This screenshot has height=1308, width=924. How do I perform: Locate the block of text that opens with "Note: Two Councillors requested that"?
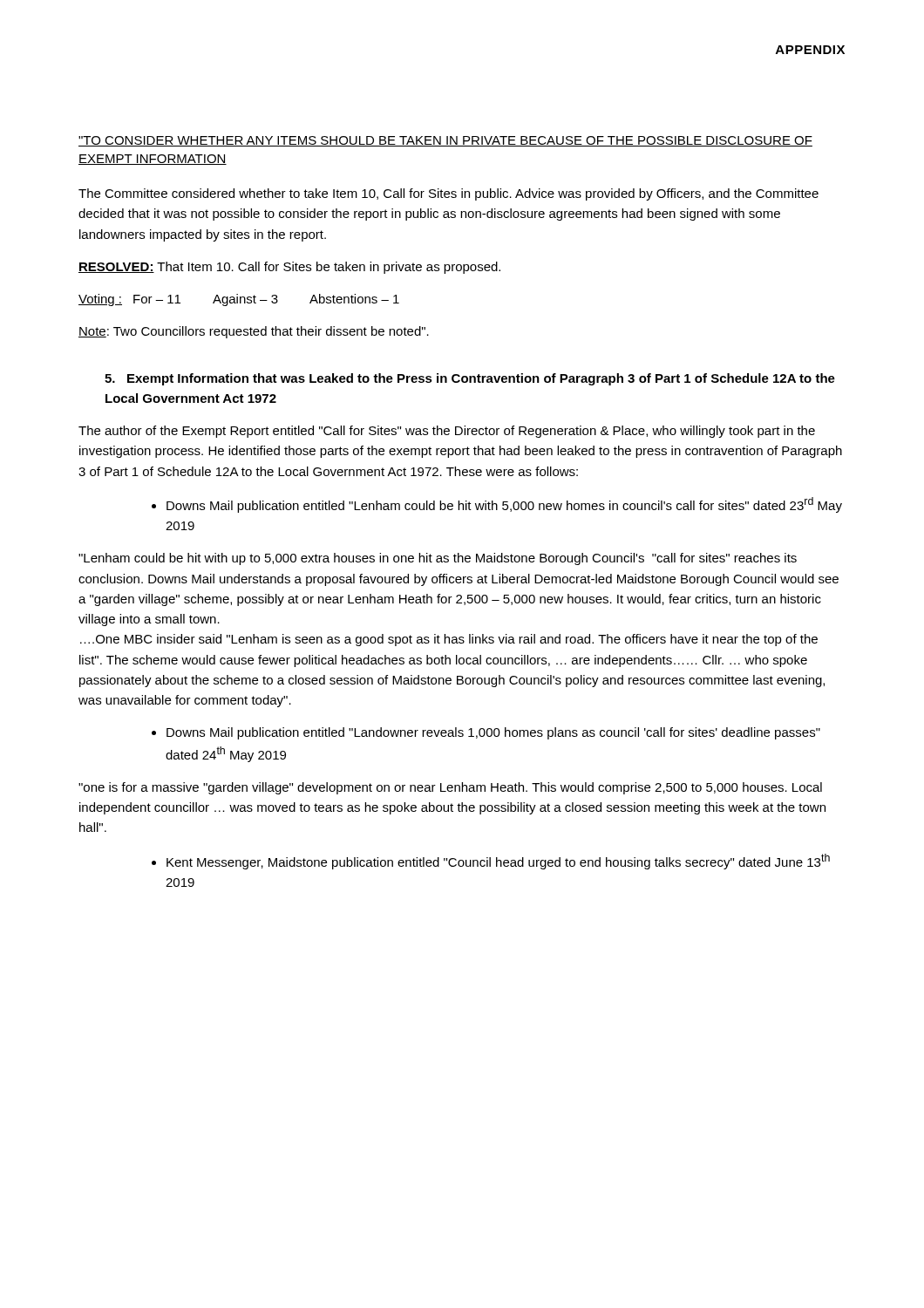tap(254, 331)
